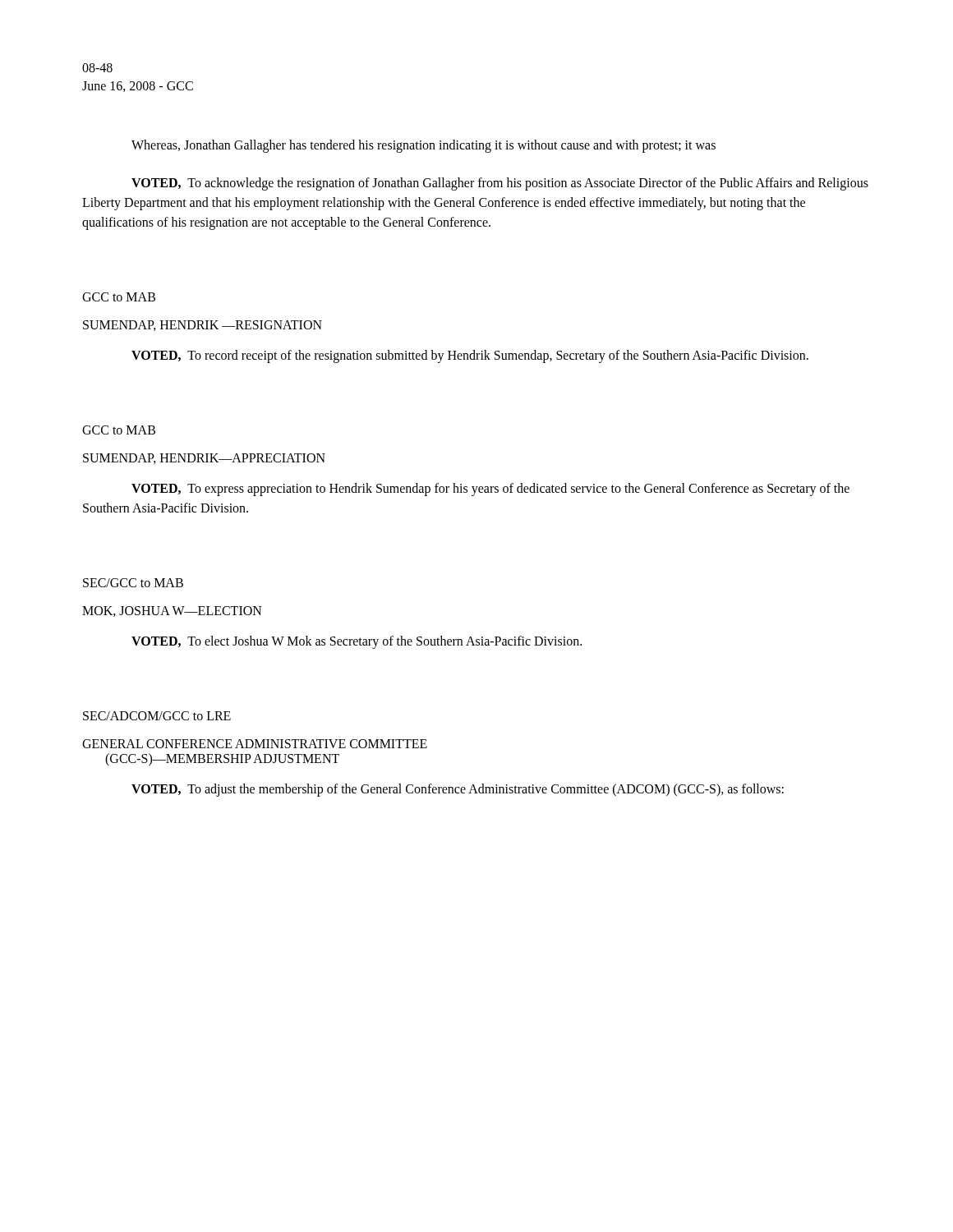Find the text block that says "VOTED, To record"
The height and width of the screenshot is (1232, 953).
[x=476, y=355]
